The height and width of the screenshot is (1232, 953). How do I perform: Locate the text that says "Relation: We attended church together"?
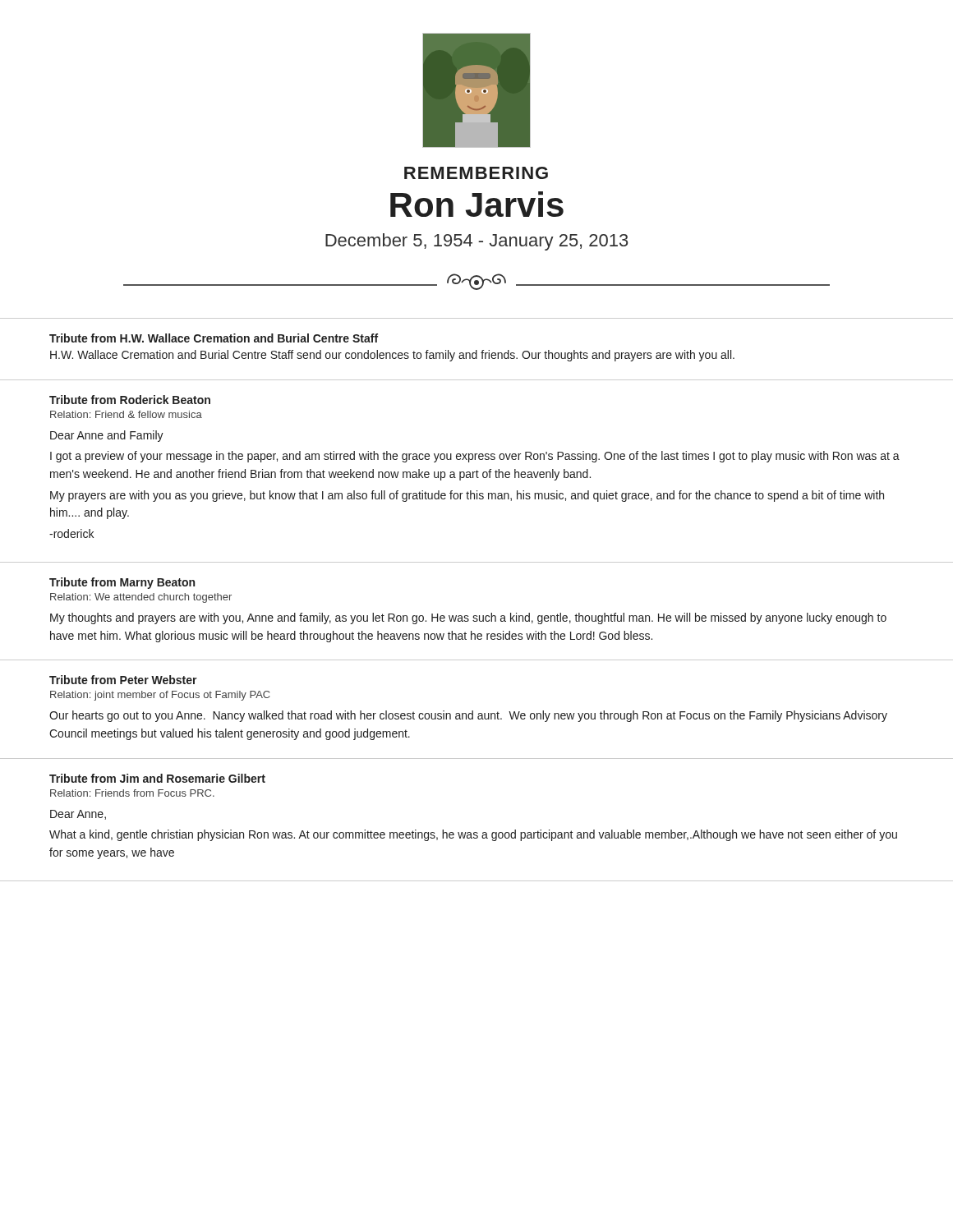click(x=141, y=597)
